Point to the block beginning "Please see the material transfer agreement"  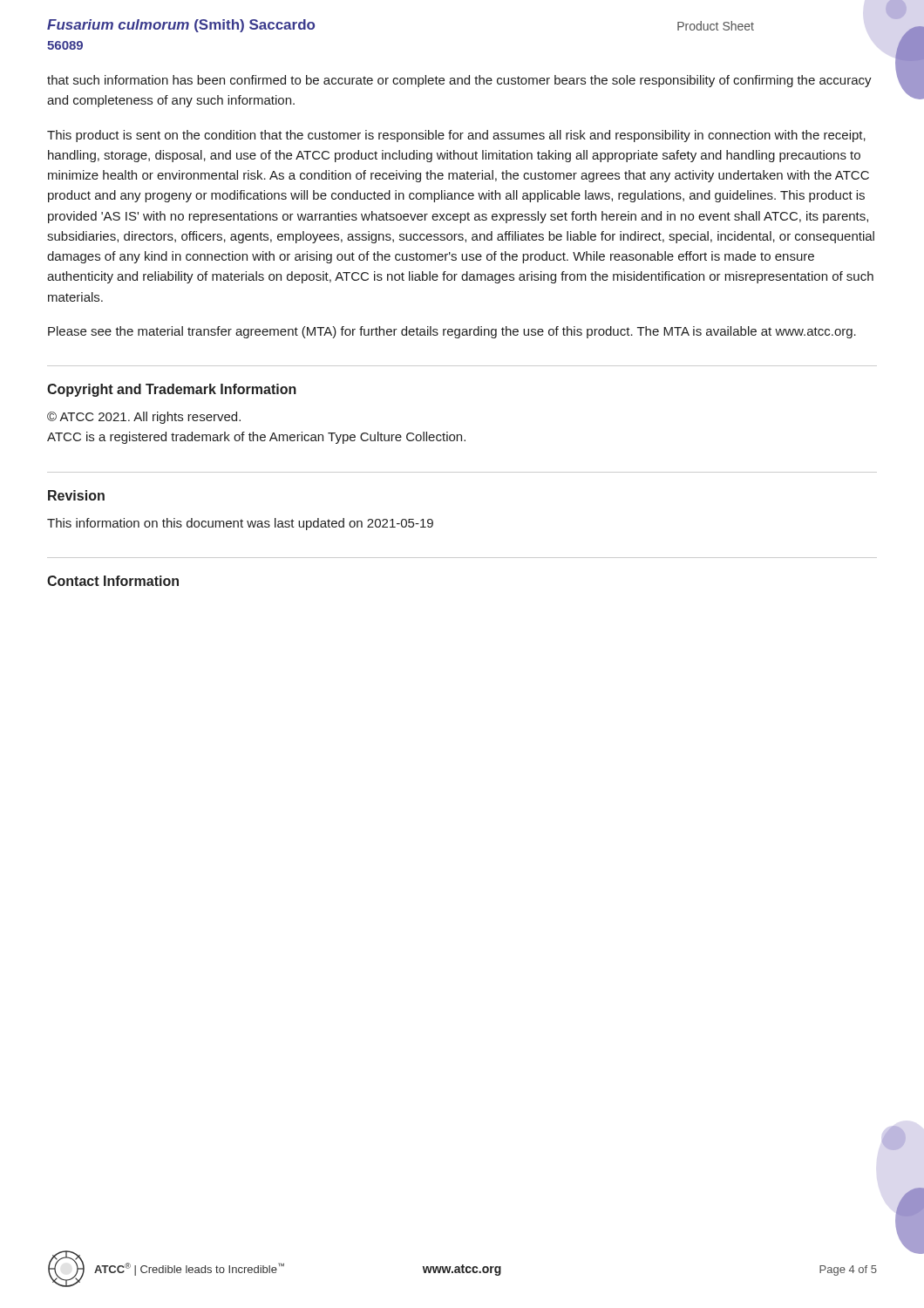(452, 331)
